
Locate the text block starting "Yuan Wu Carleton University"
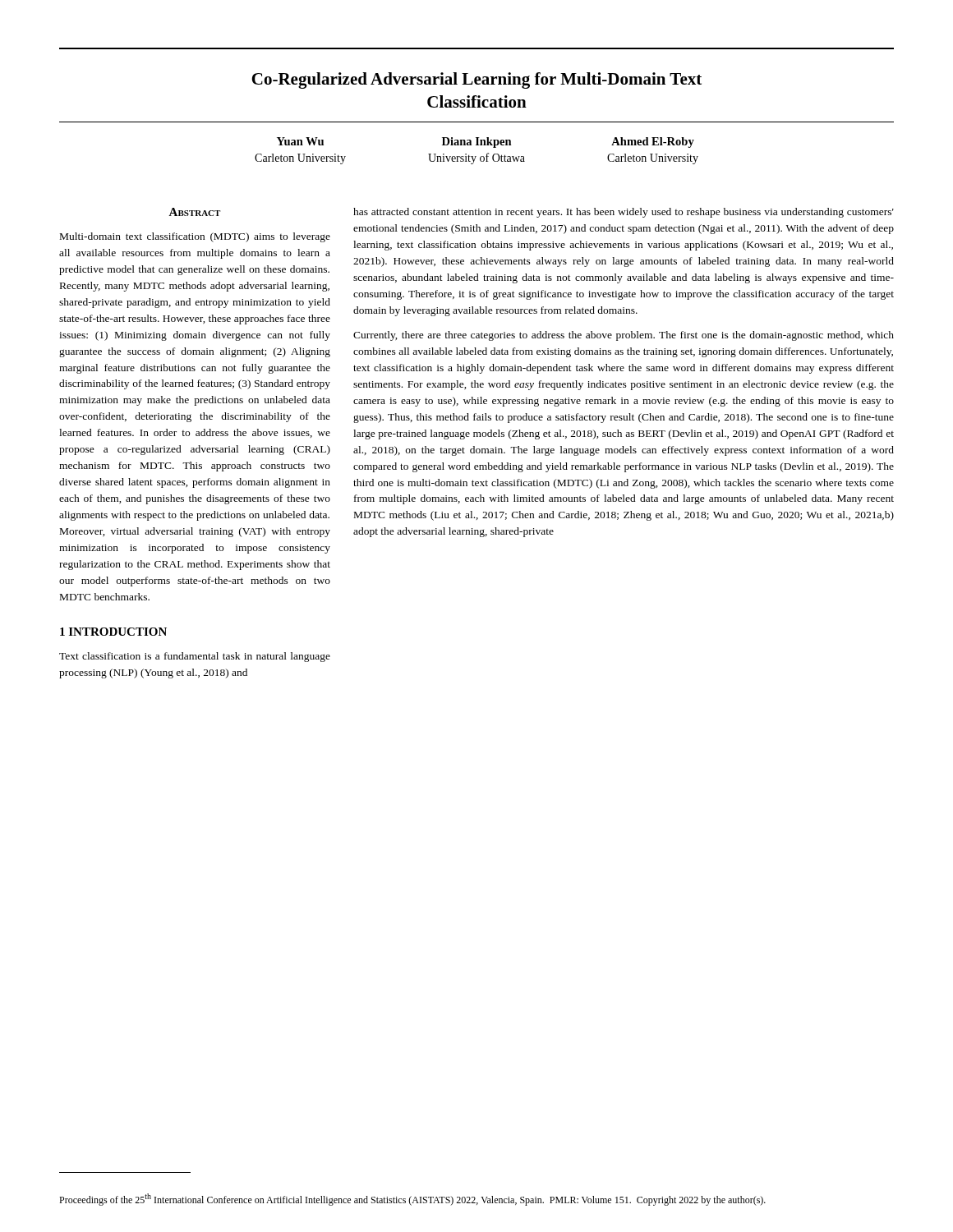300,150
